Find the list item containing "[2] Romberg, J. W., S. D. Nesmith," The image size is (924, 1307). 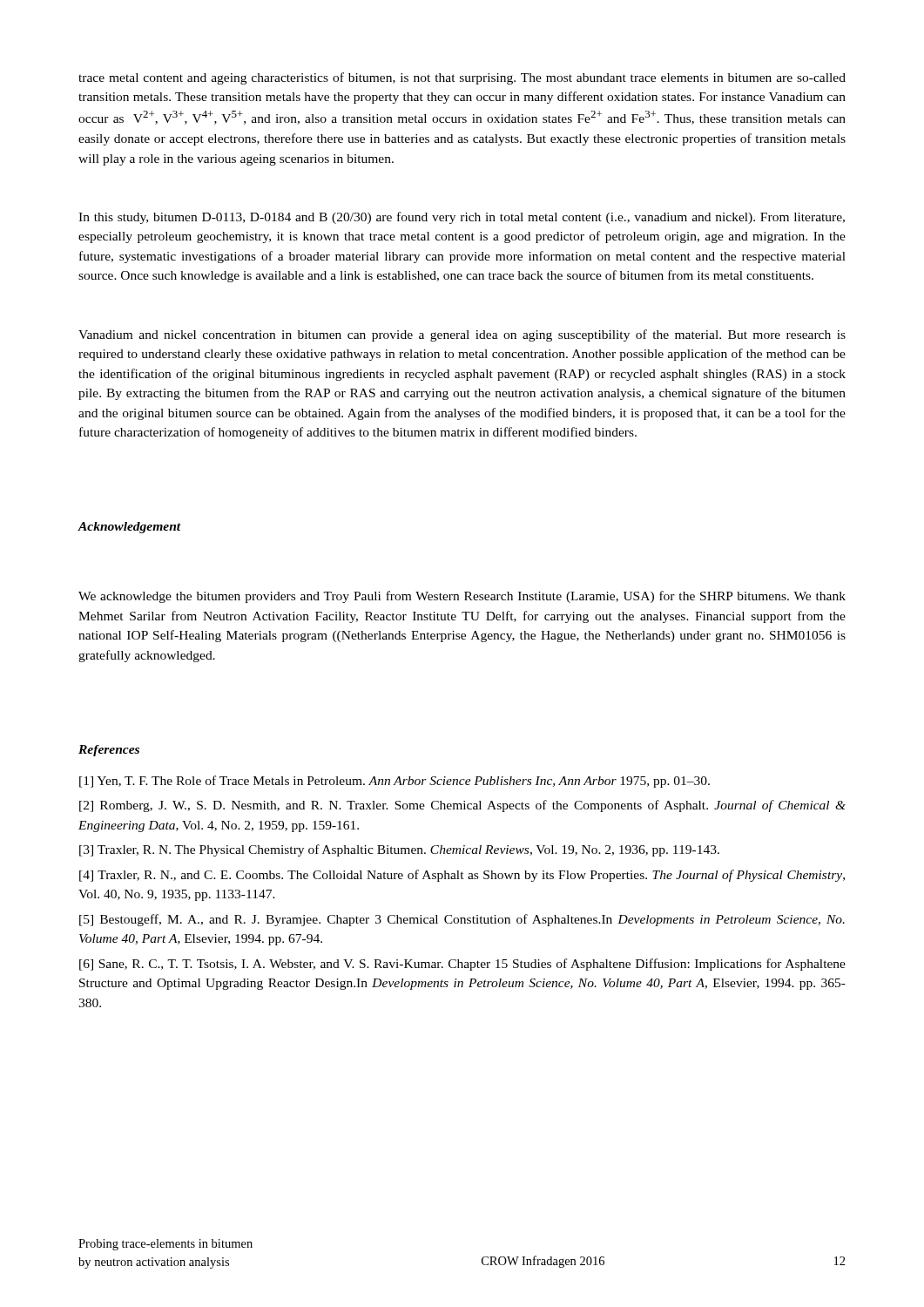click(462, 815)
